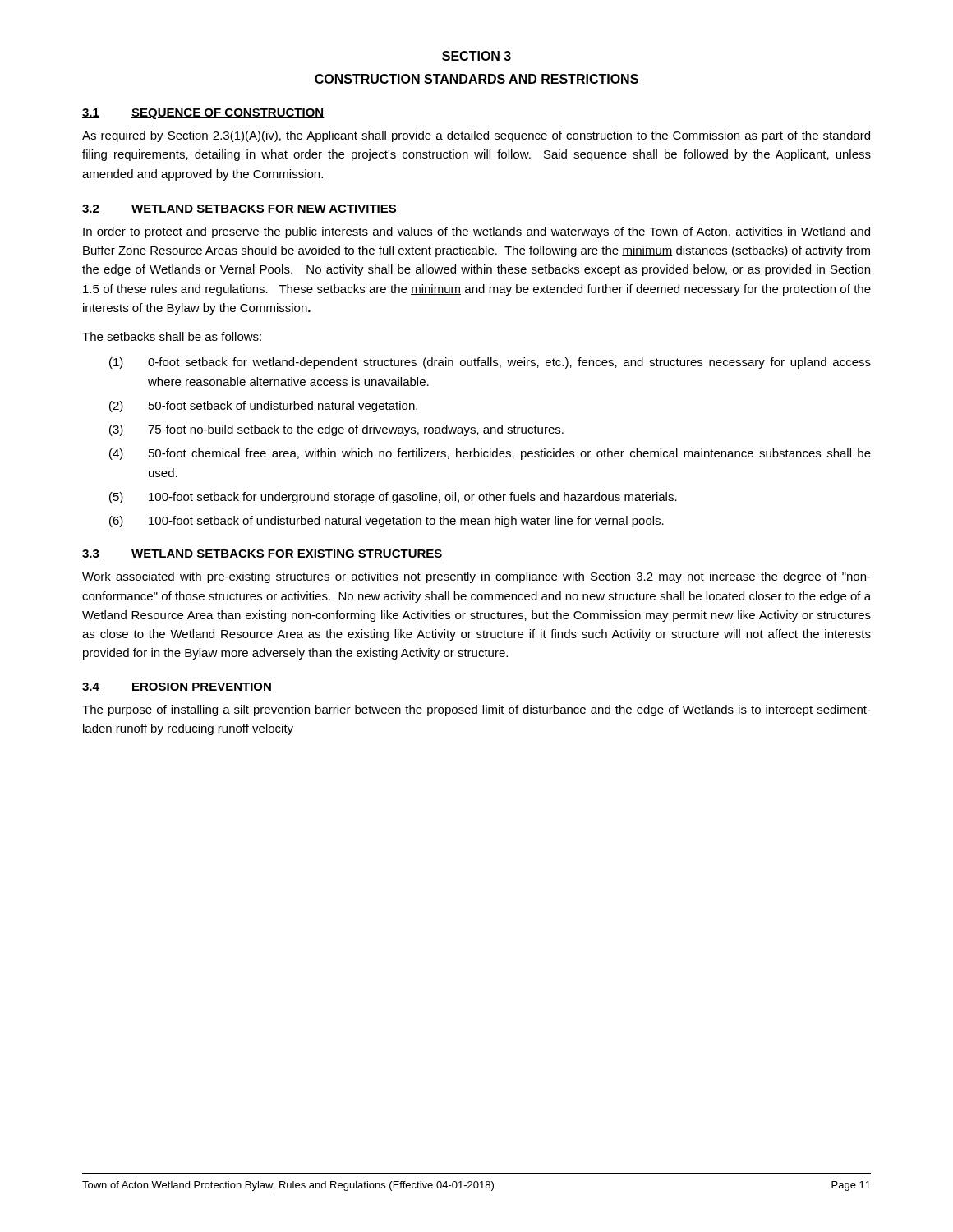953x1232 pixels.
Task: Locate the list item with the text "(2) 50-foot setback of"
Action: [x=263, y=407]
